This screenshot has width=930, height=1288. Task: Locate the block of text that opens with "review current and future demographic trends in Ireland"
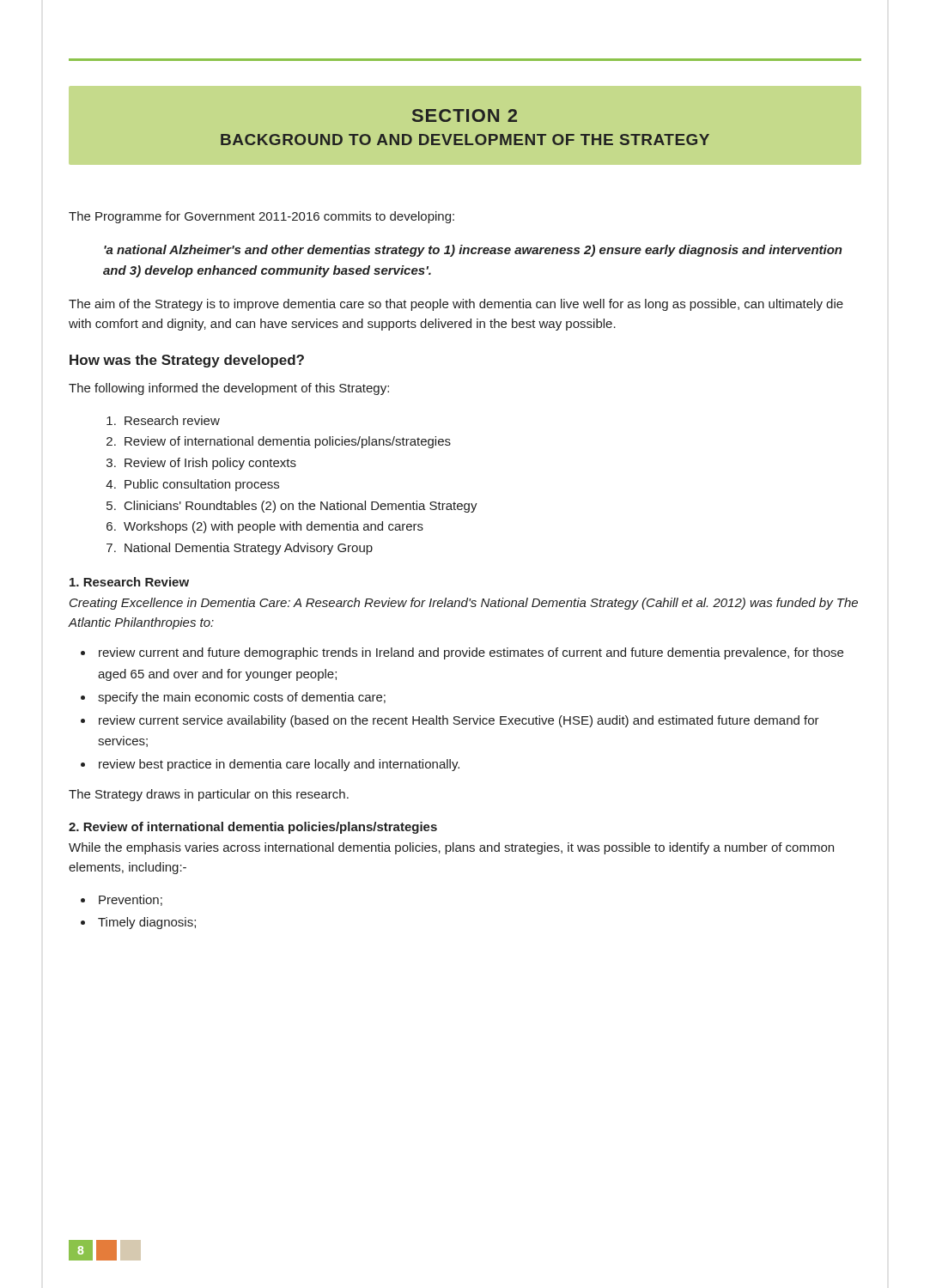(x=471, y=663)
